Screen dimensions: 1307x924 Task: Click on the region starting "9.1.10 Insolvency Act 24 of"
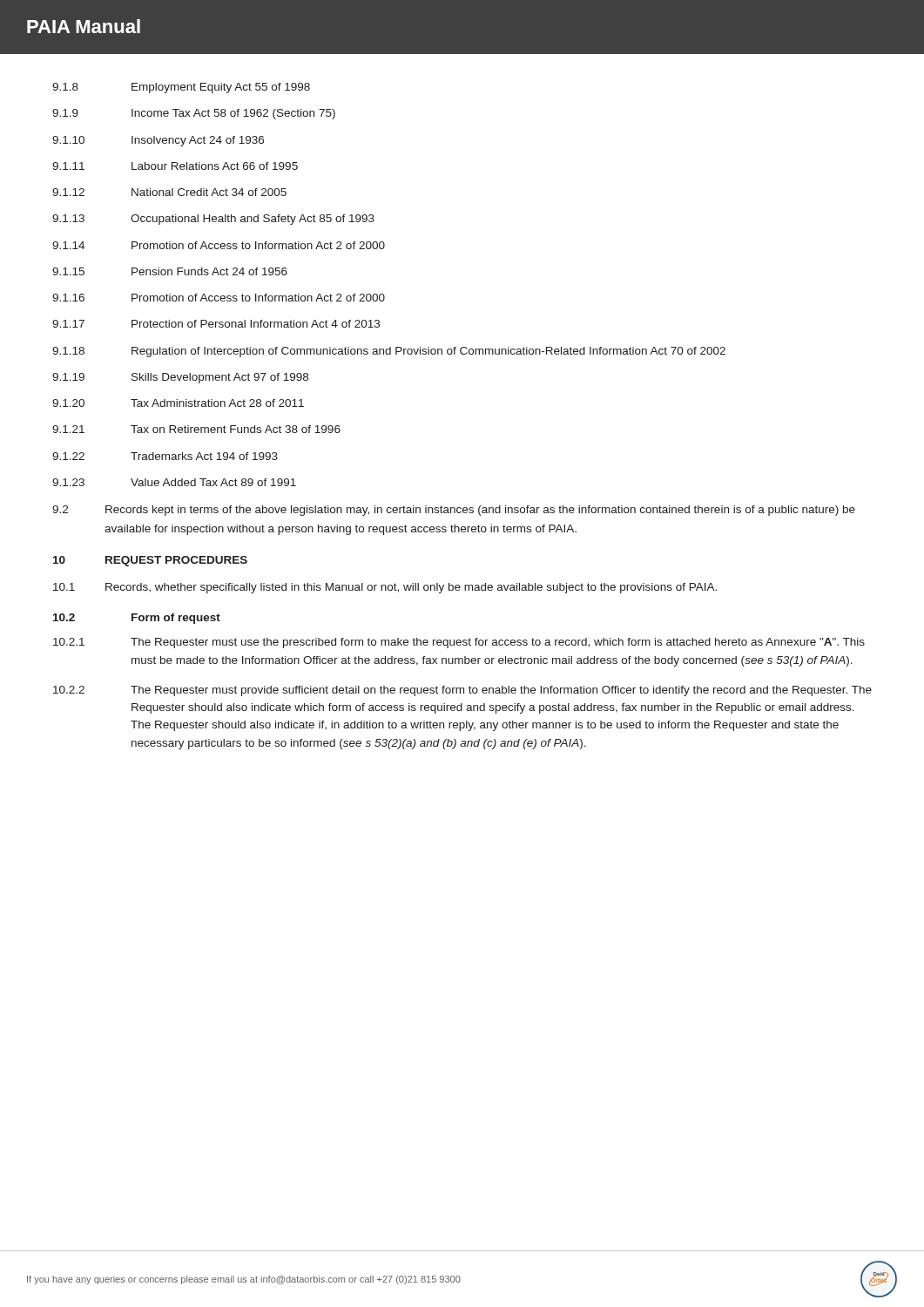pos(158,141)
